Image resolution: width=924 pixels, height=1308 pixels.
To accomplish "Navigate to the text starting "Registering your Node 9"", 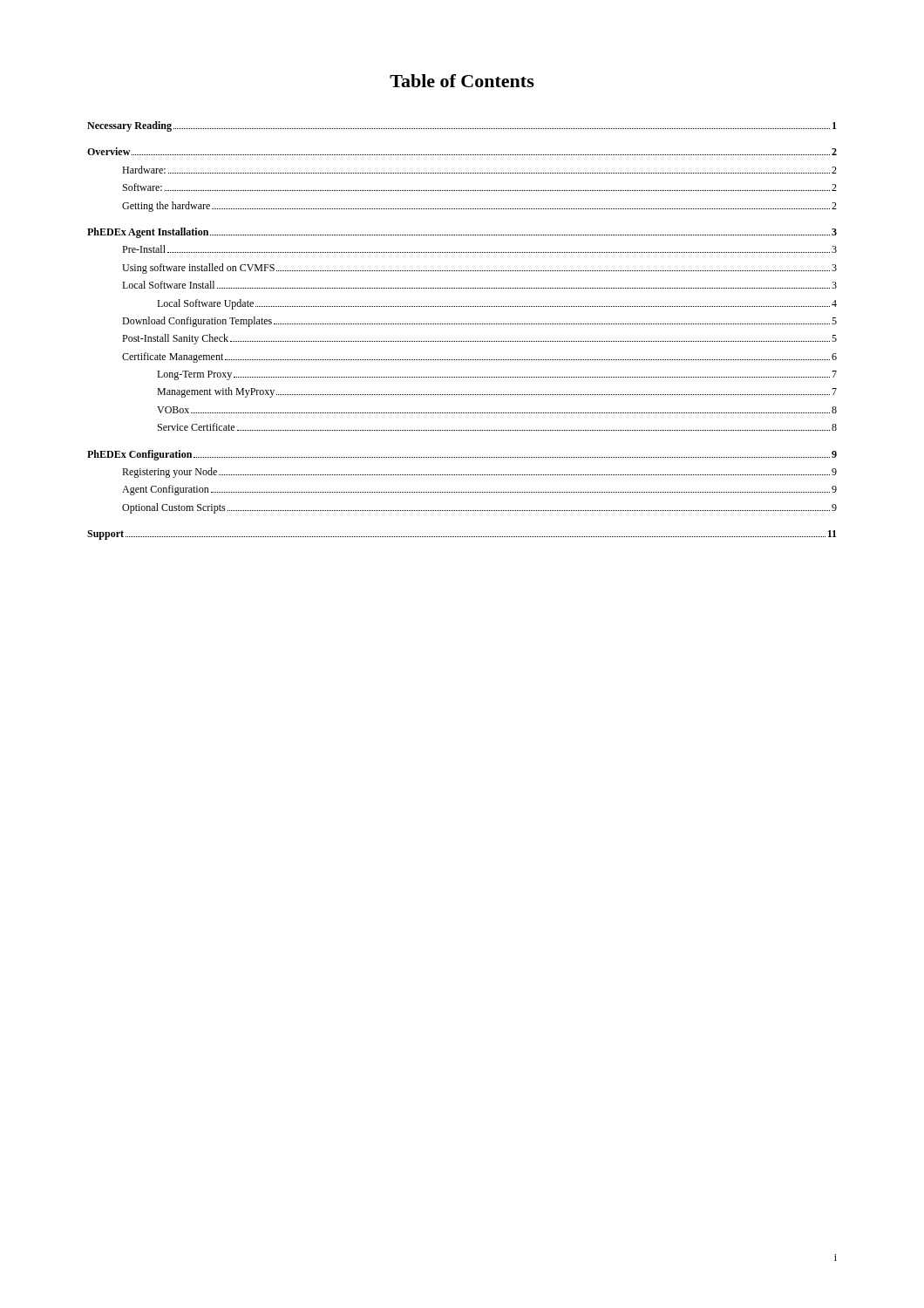I will click(479, 472).
